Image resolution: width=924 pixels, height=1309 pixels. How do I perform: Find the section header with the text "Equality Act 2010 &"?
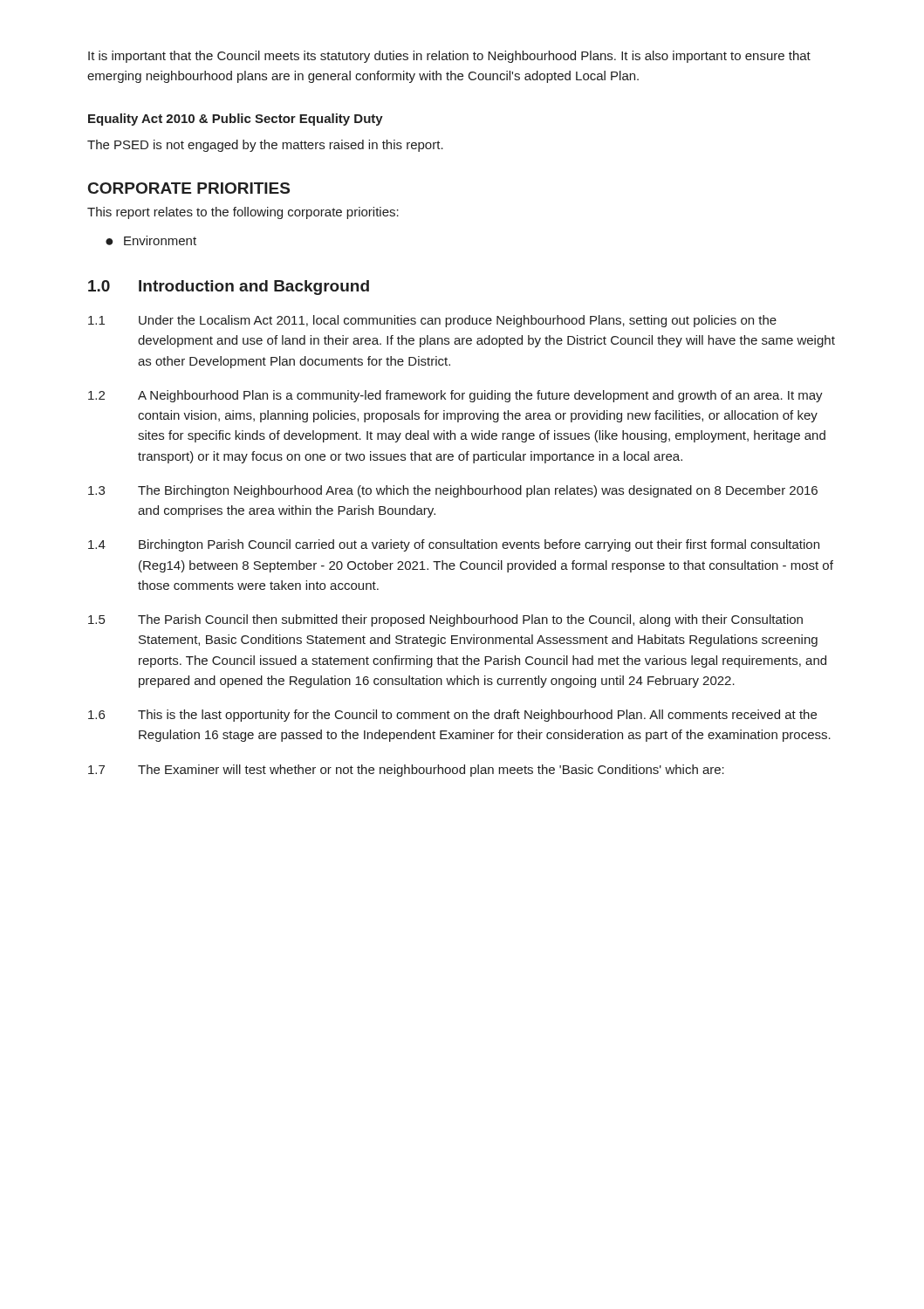click(x=235, y=118)
